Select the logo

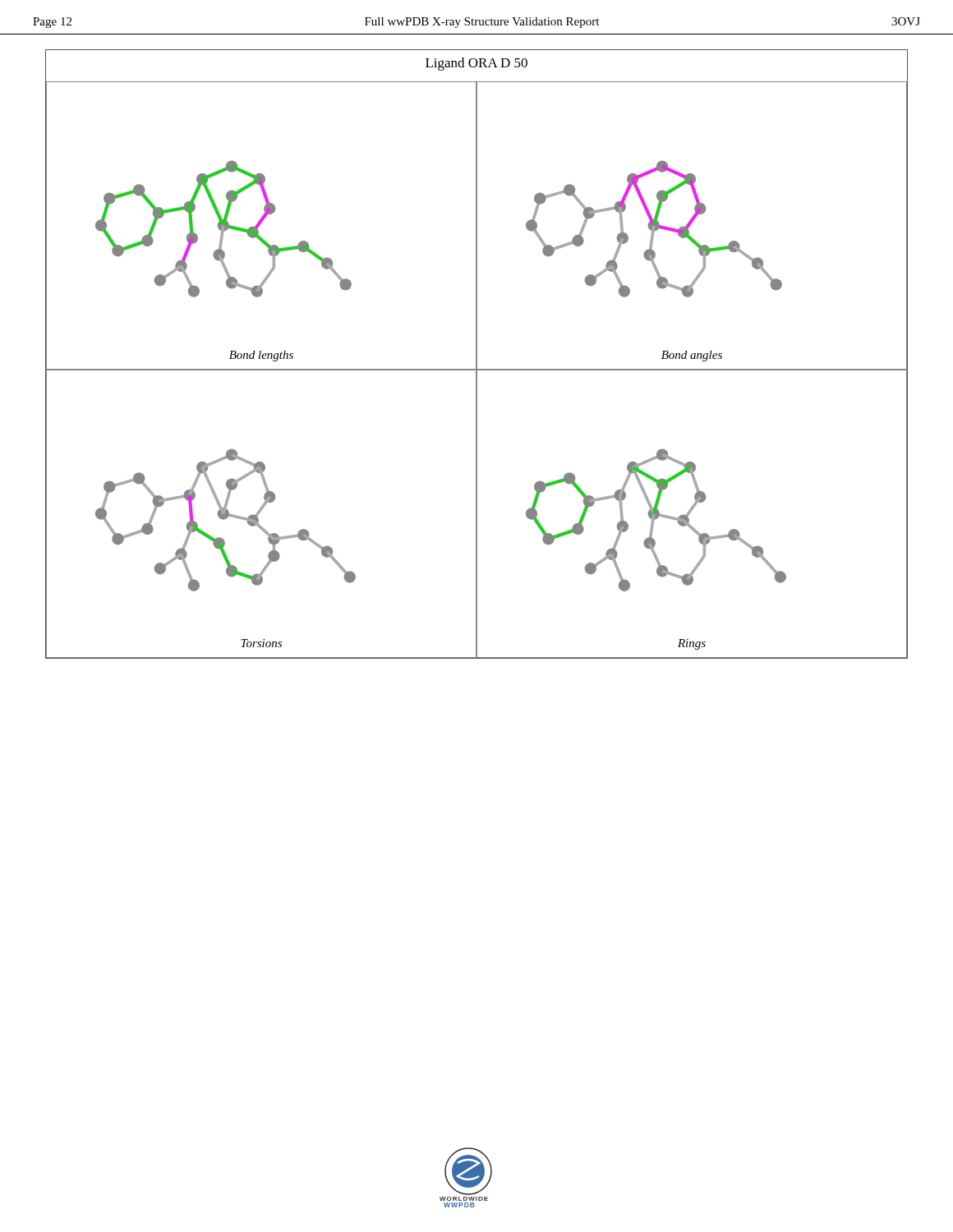click(x=476, y=1175)
